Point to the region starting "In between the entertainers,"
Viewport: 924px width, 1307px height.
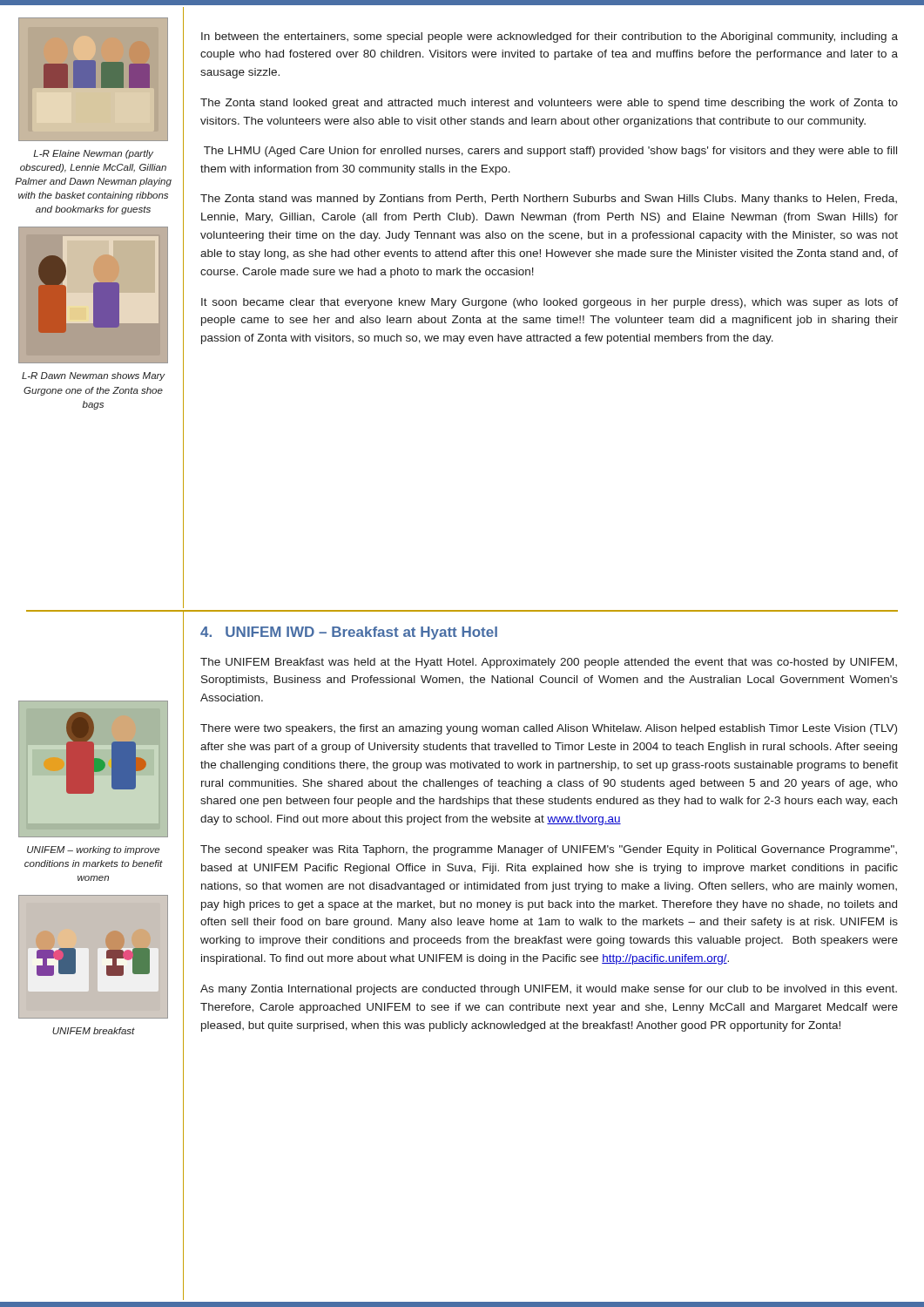pyautogui.click(x=549, y=54)
